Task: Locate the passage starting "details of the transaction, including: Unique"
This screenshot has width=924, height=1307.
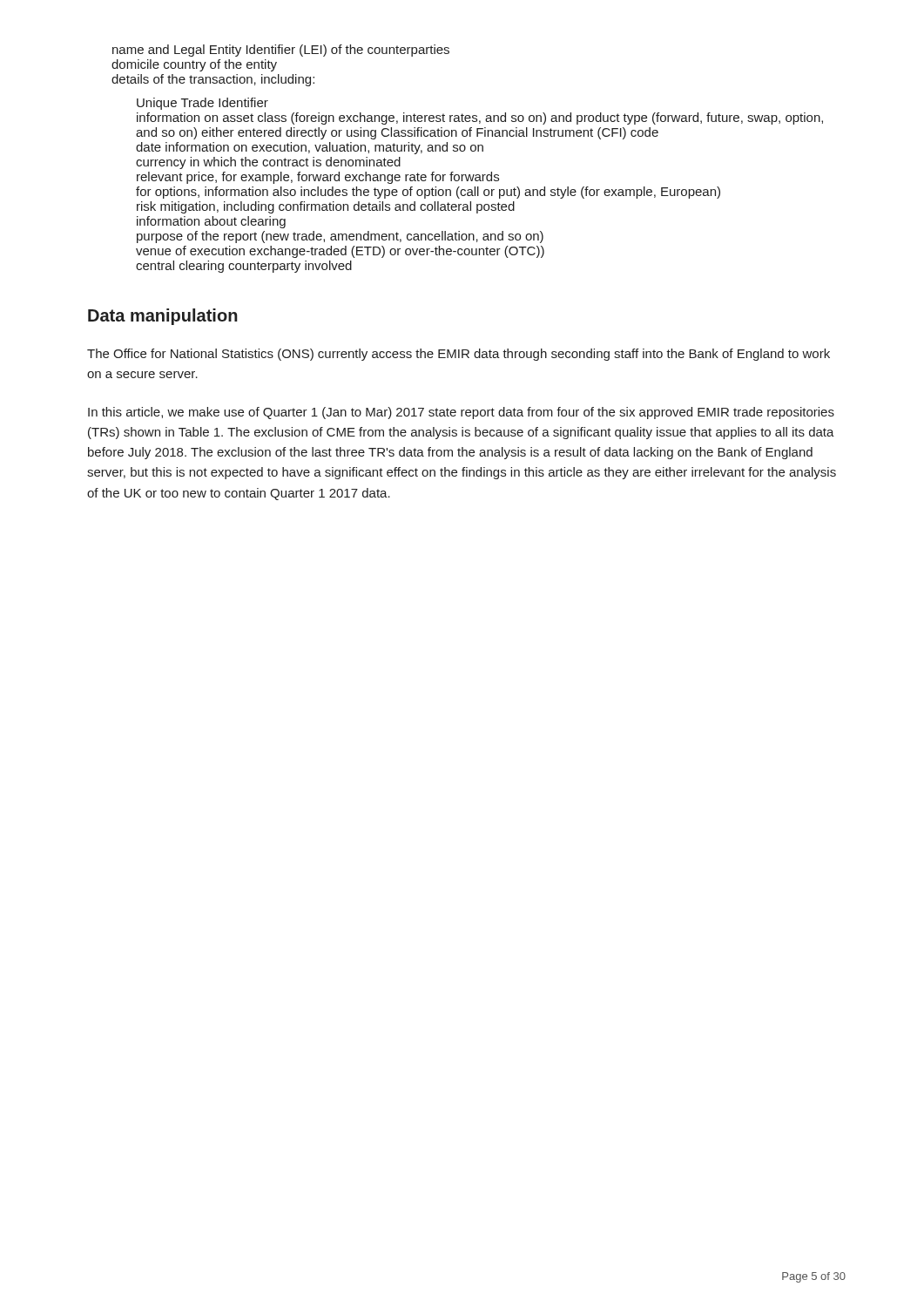Action: pos(479,172)
